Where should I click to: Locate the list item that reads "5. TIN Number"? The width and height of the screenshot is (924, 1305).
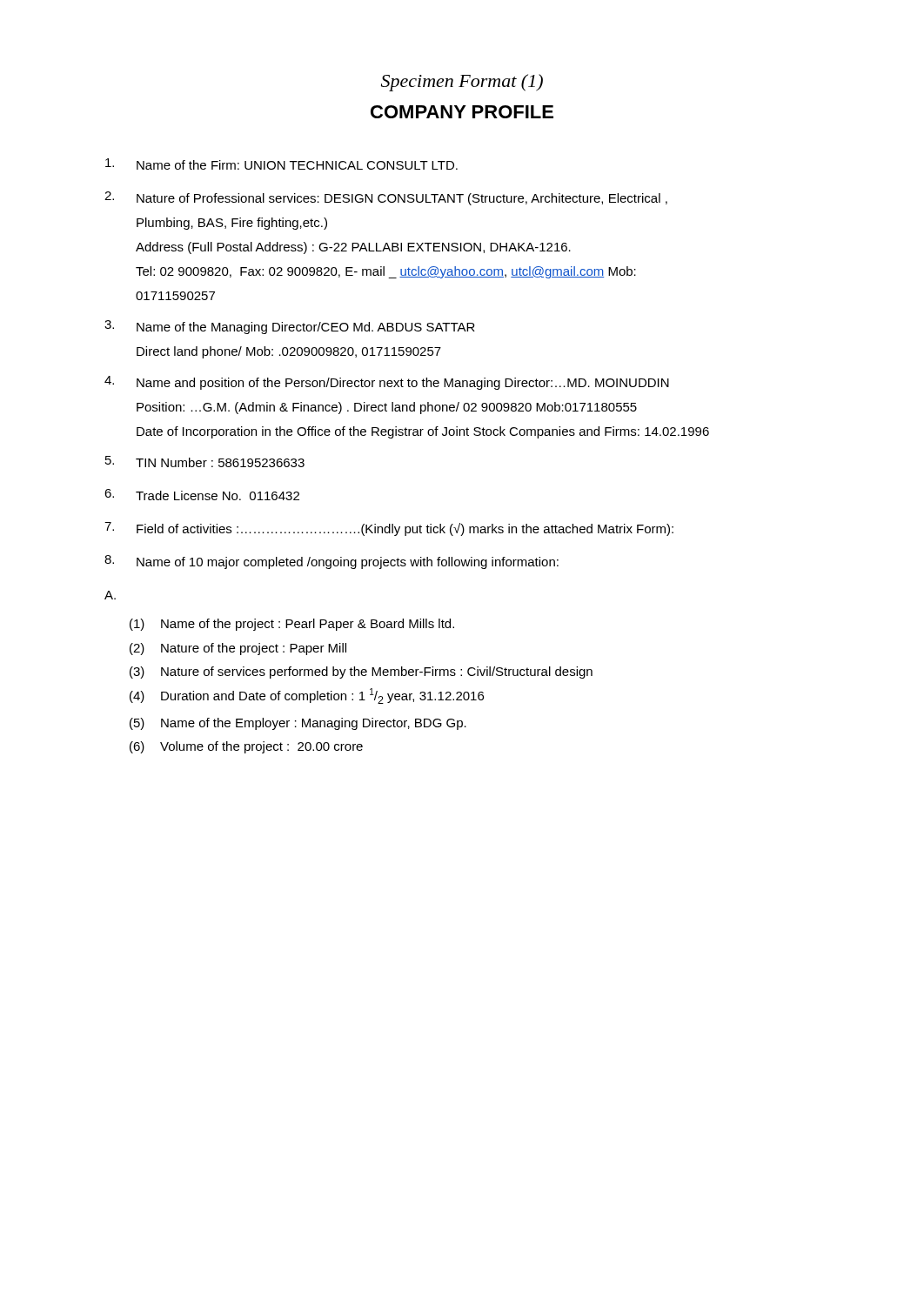click(205, 462)
